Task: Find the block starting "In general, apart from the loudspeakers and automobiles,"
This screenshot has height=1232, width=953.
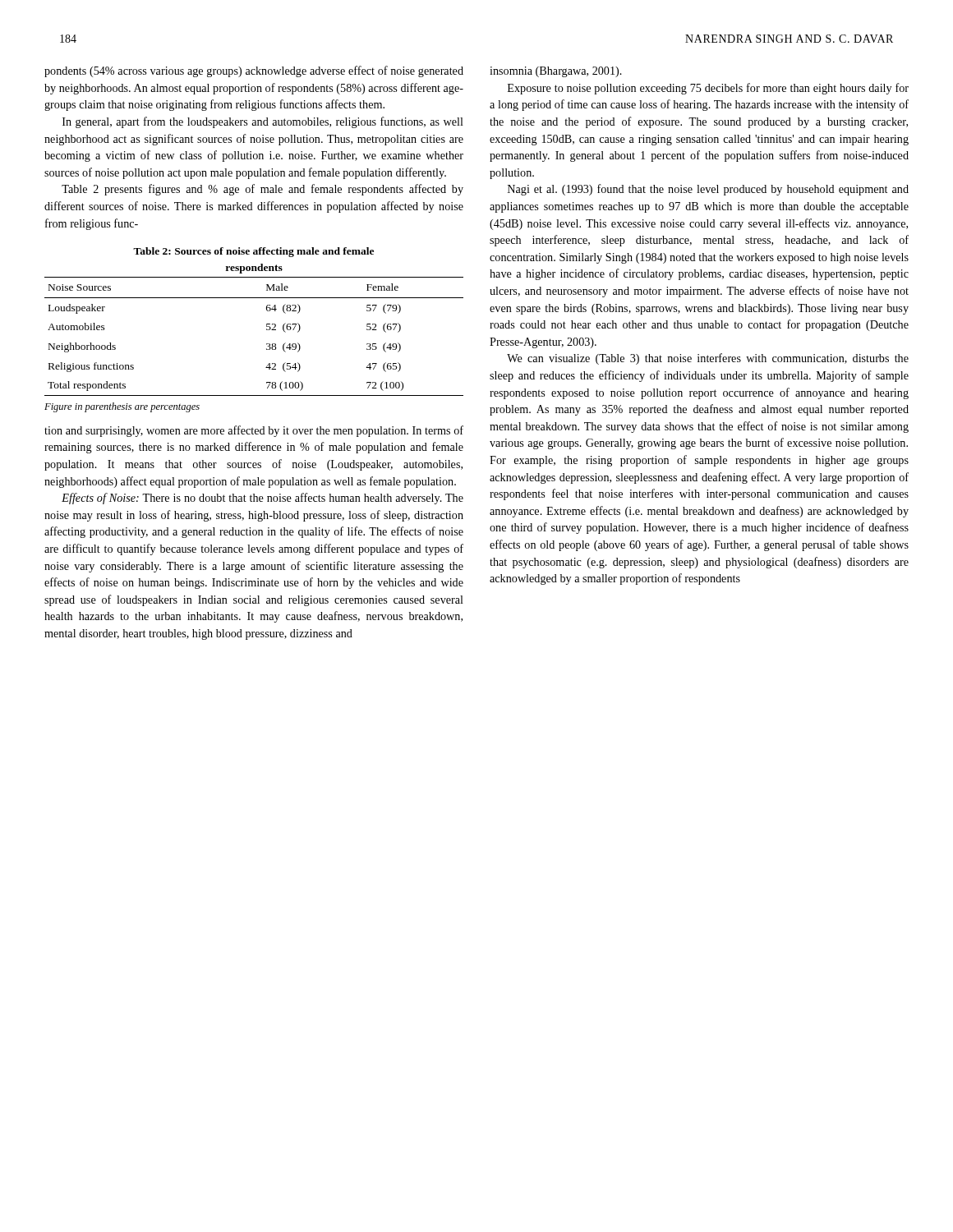Action: (254, 147)
